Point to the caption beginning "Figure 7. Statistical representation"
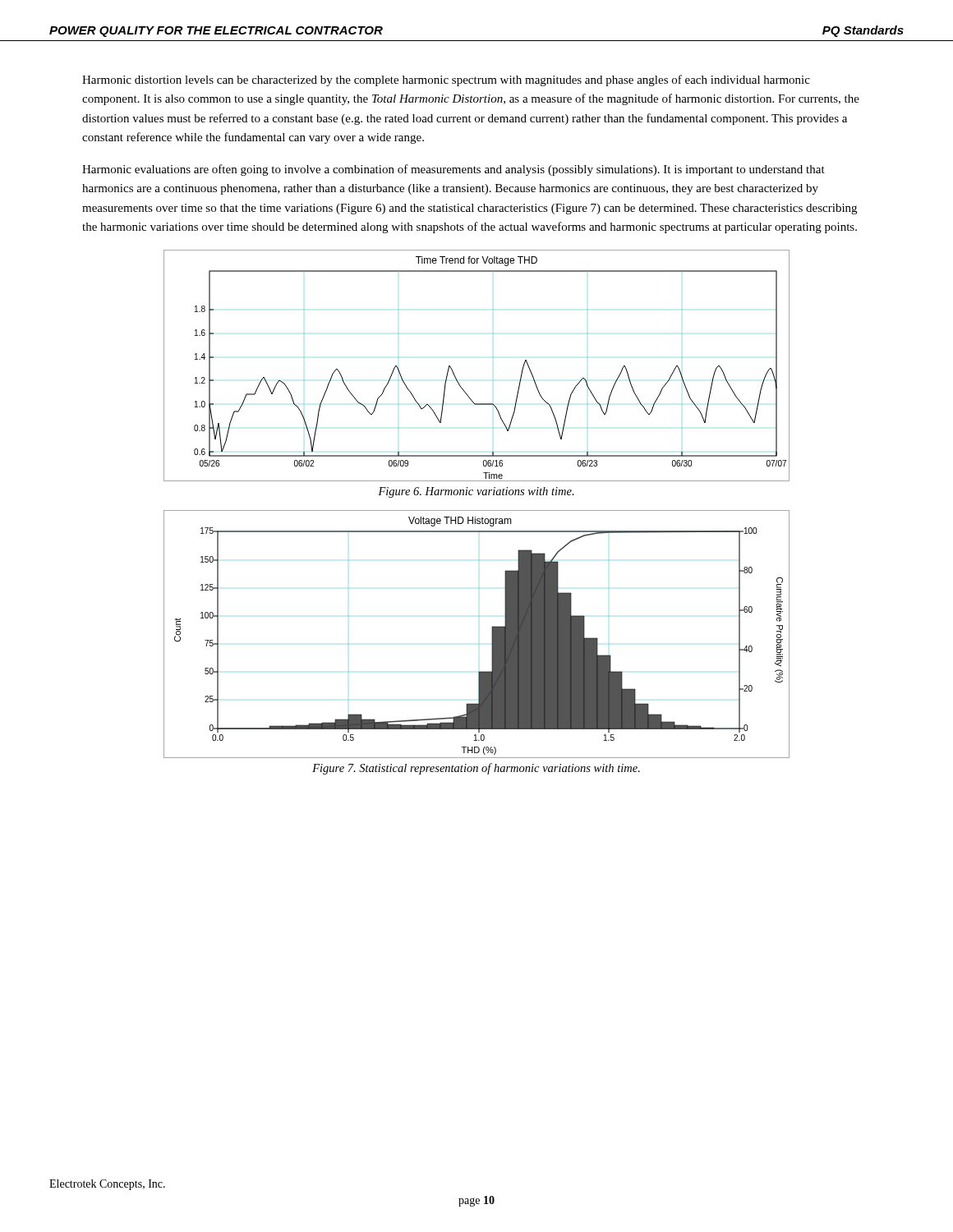953x1232 pixels. pyautogui.click(x=476, y=768)
